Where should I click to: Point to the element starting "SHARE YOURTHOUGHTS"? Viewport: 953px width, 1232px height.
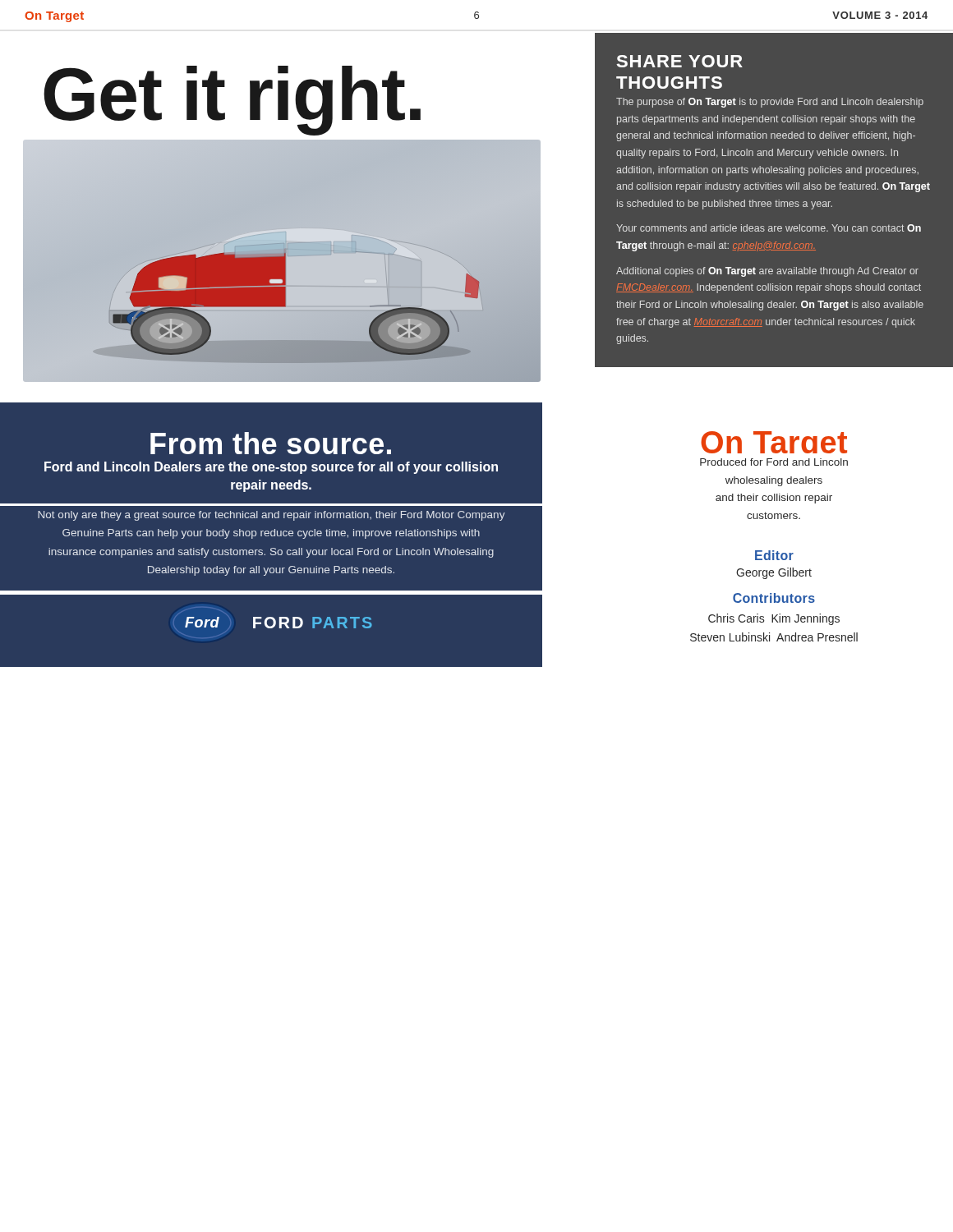679,61
